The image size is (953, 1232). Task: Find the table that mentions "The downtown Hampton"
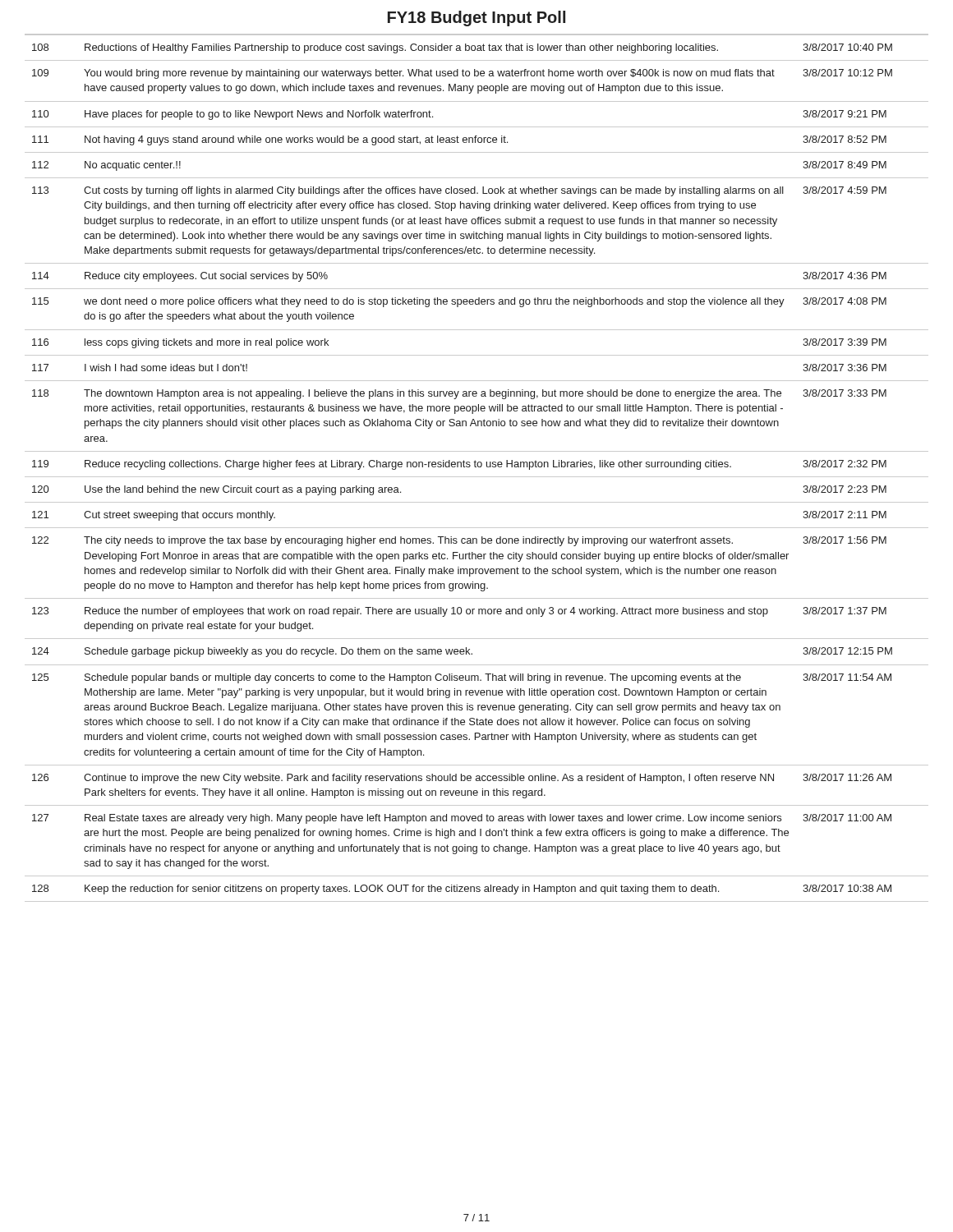476,469
